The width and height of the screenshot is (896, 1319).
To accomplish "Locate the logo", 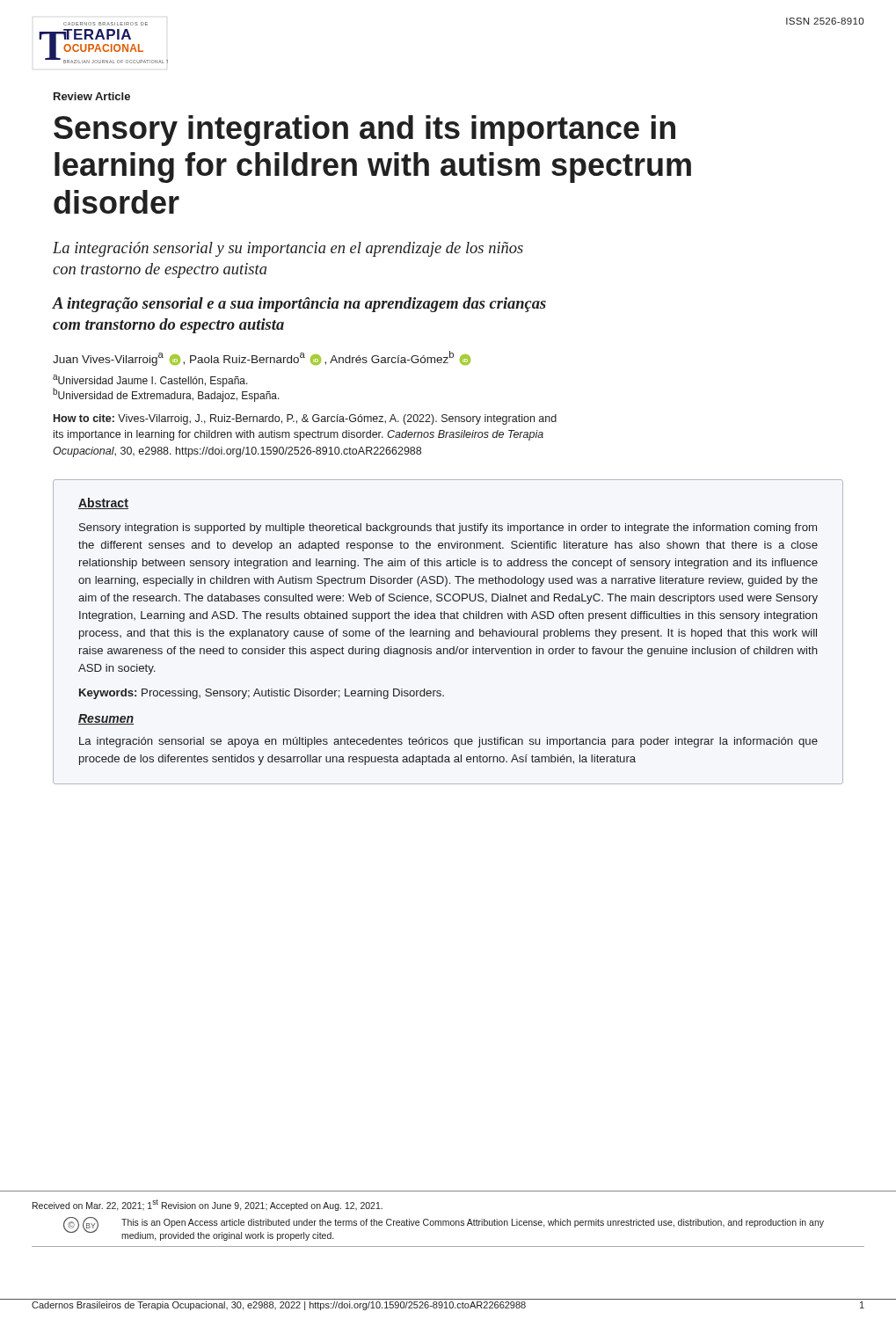I will pyautogui.click(x=100, y=43).
